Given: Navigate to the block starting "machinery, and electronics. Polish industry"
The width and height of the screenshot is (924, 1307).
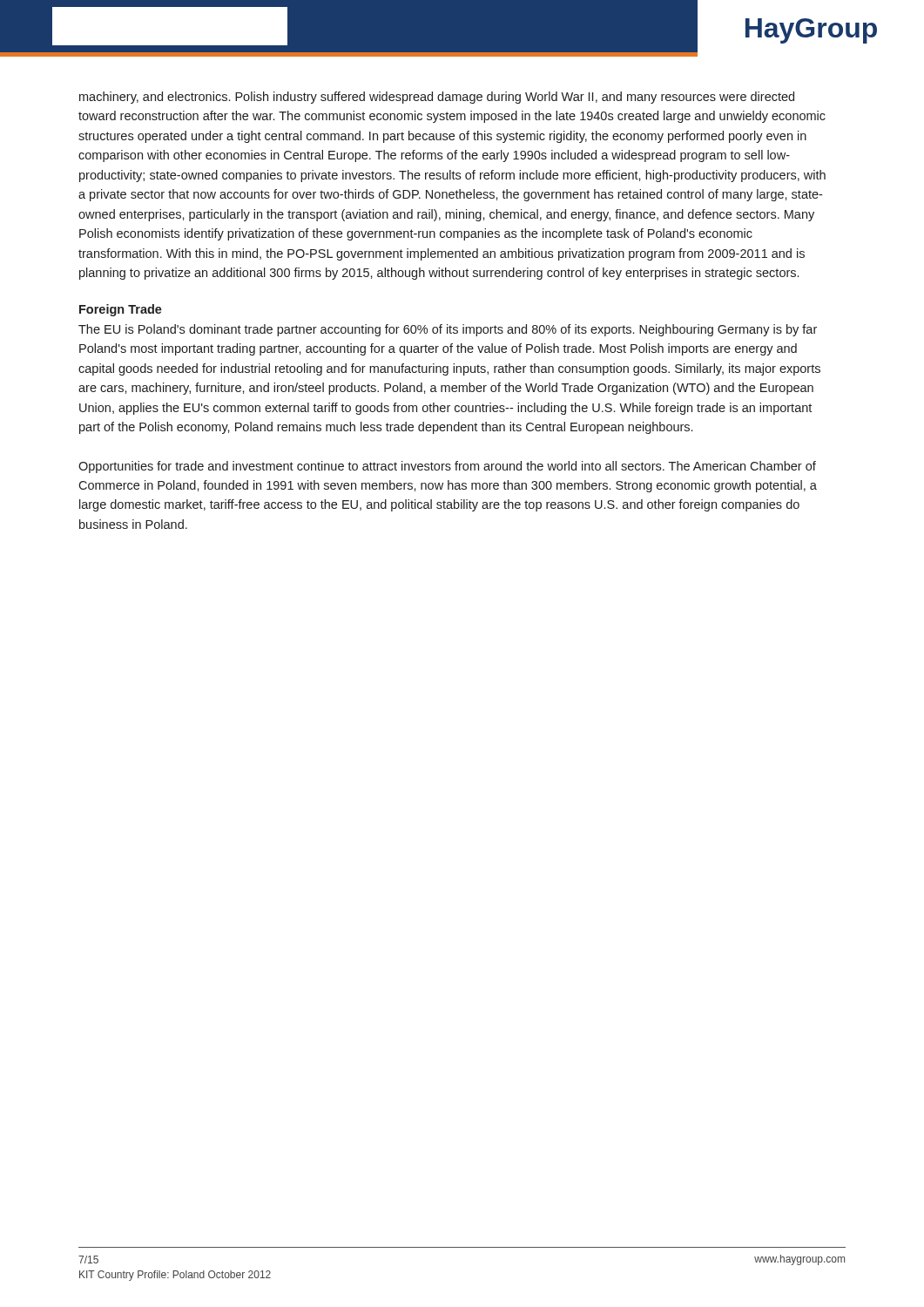Looking at the screenshot, I should coord(452,185).
